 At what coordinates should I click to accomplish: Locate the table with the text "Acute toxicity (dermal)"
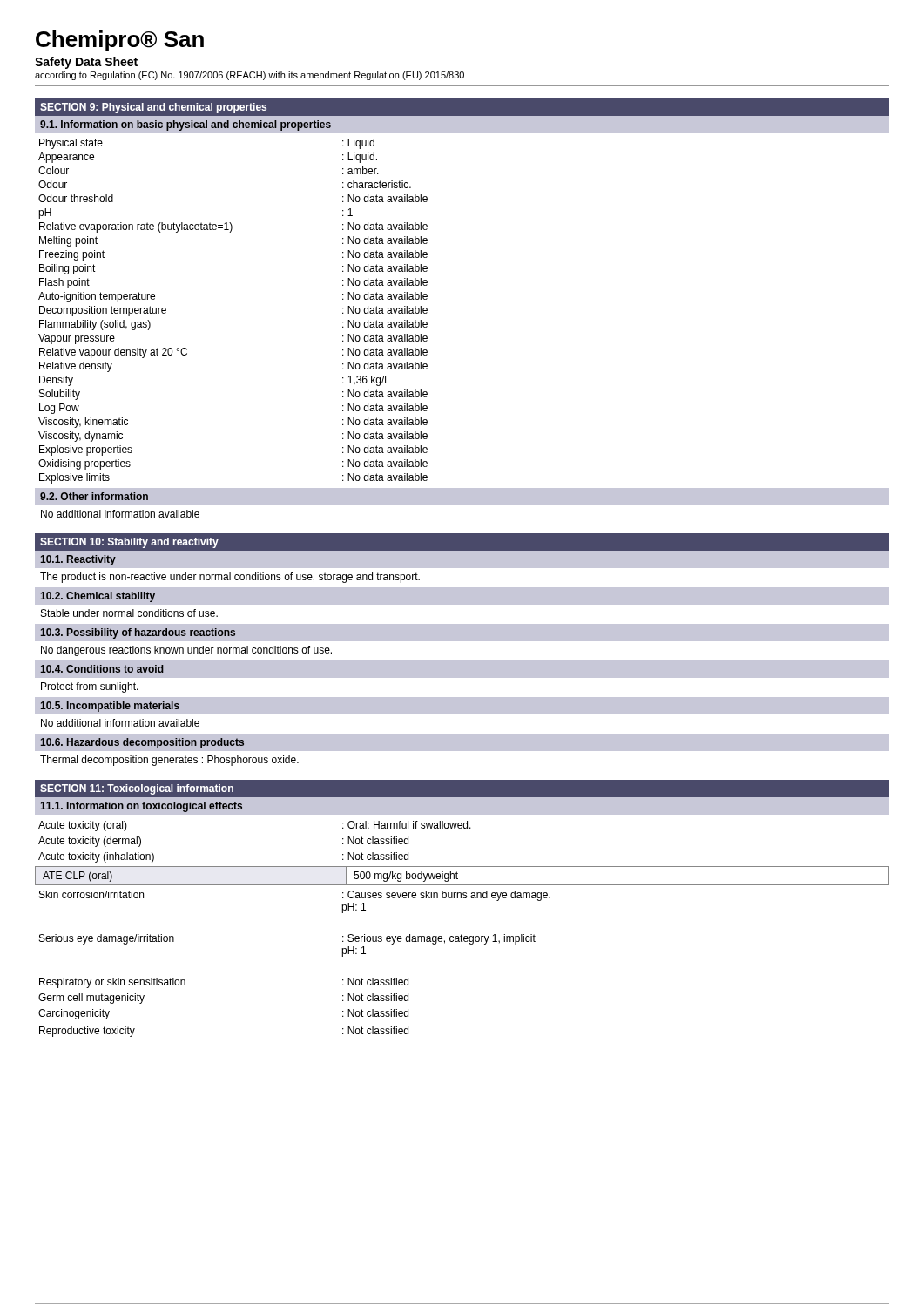(462, 928)
